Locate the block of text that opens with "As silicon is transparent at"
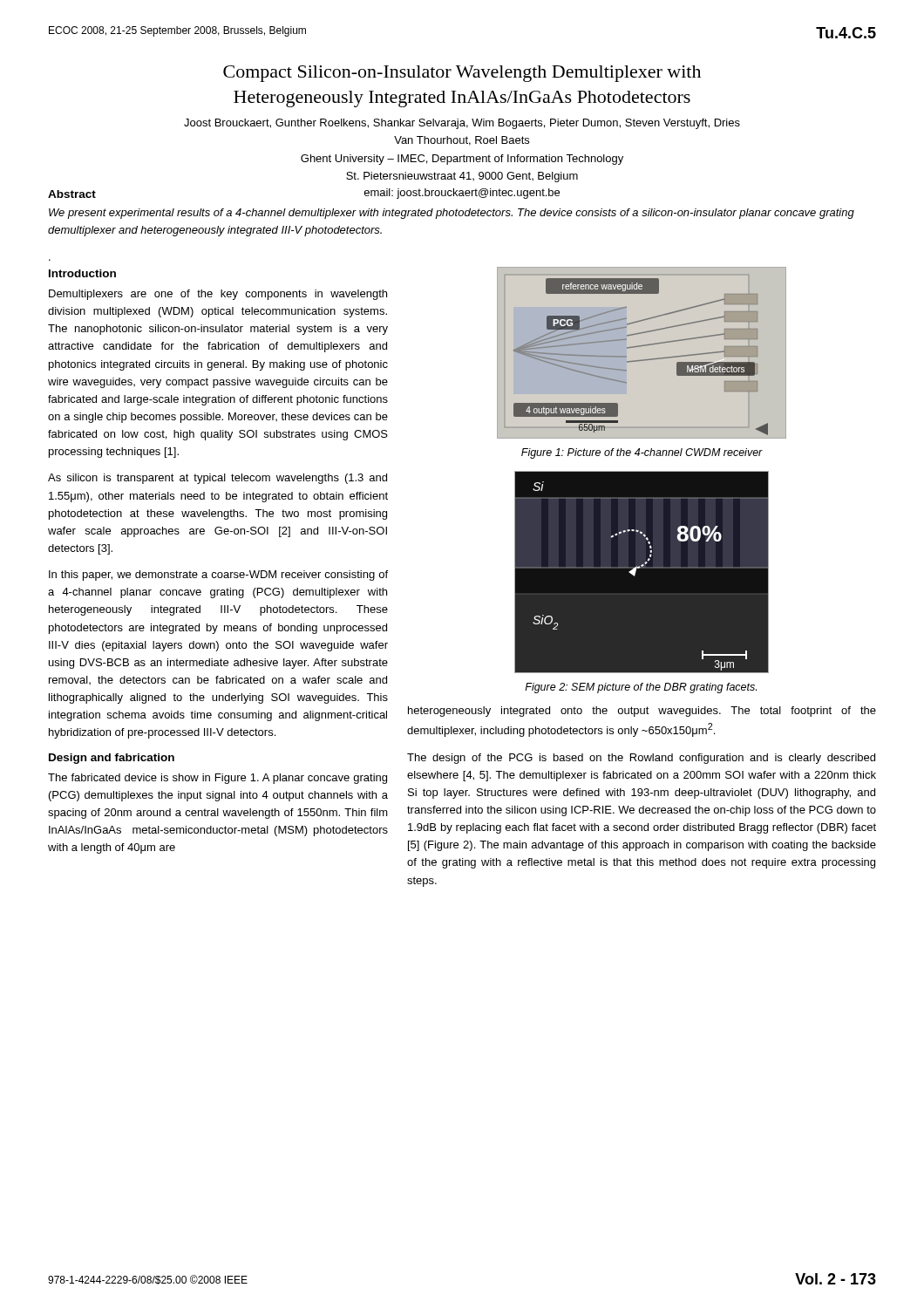The width and height of the screenshot is (924, 1308). coord(218,513)
